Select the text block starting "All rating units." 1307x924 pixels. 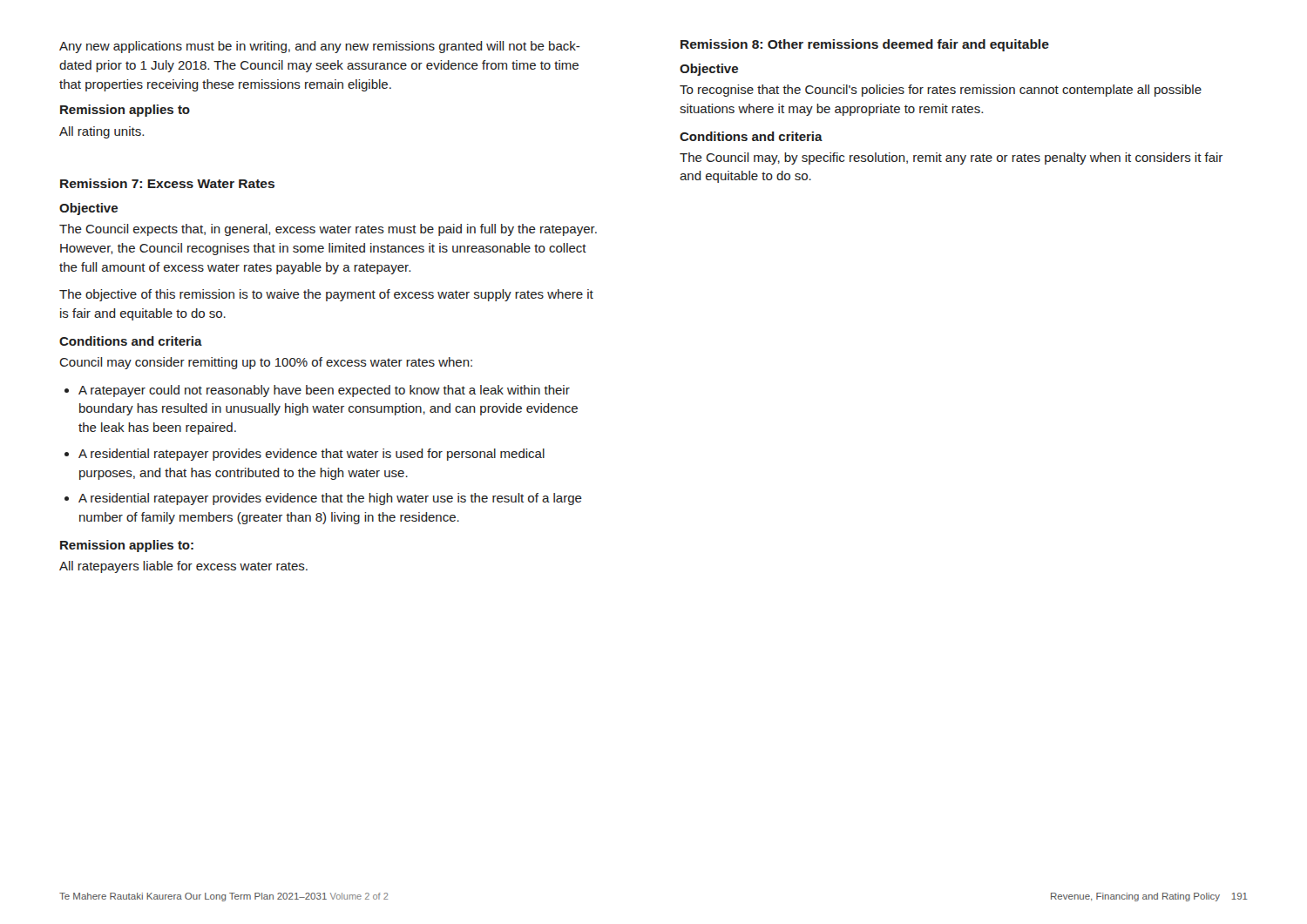pos(102,132)
